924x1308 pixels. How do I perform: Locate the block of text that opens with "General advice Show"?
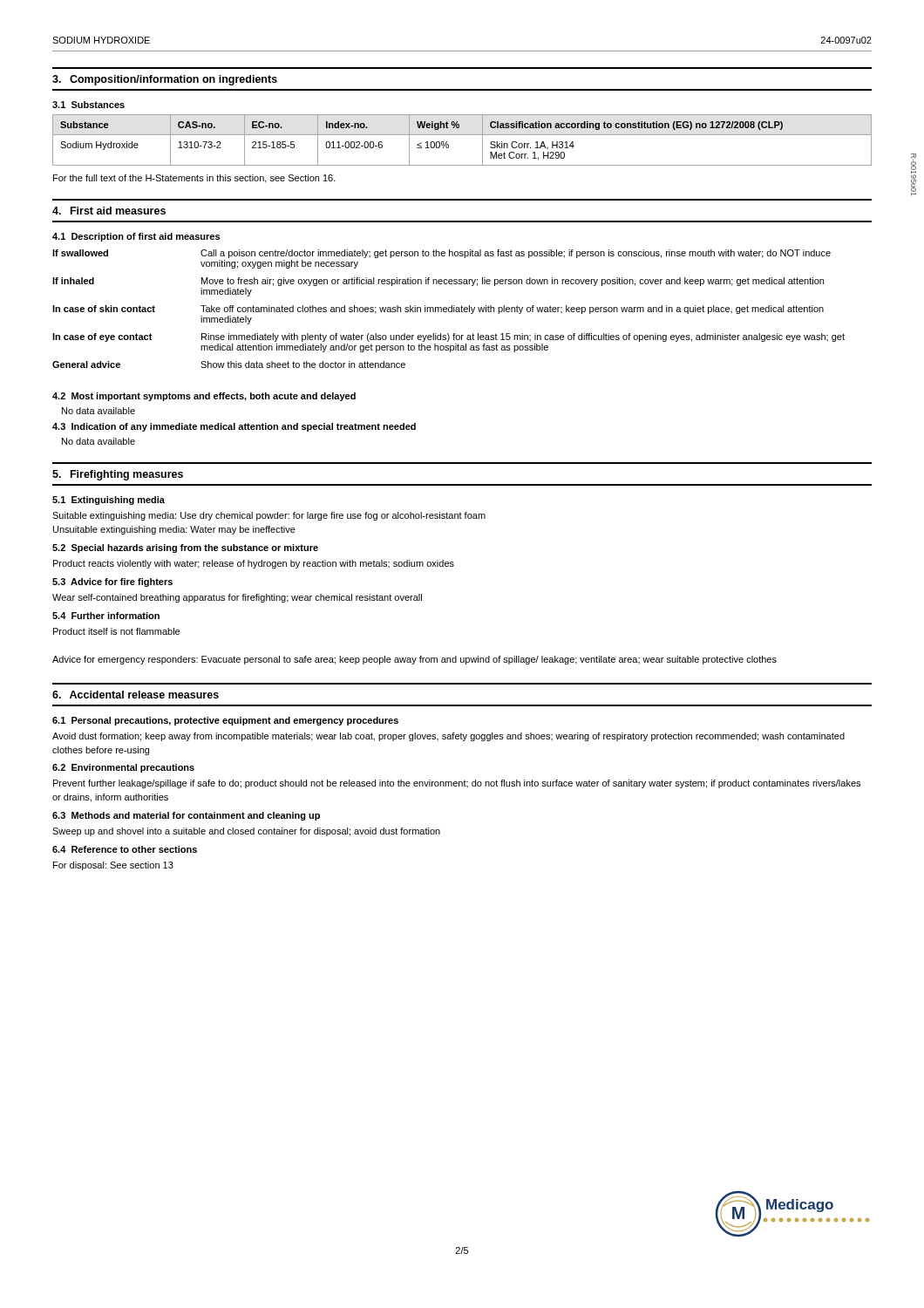point(229,364)
